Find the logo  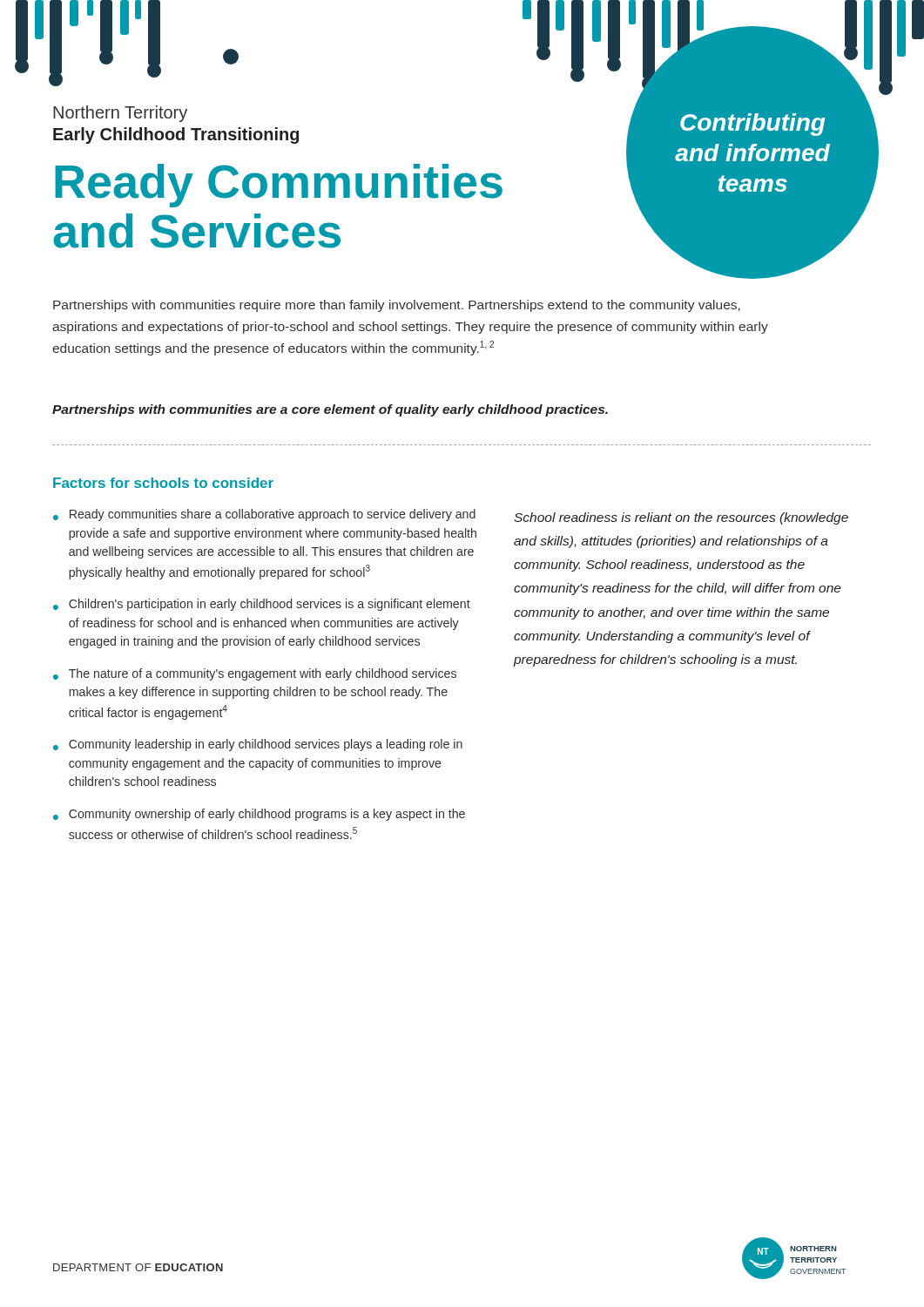(809, 1260)
